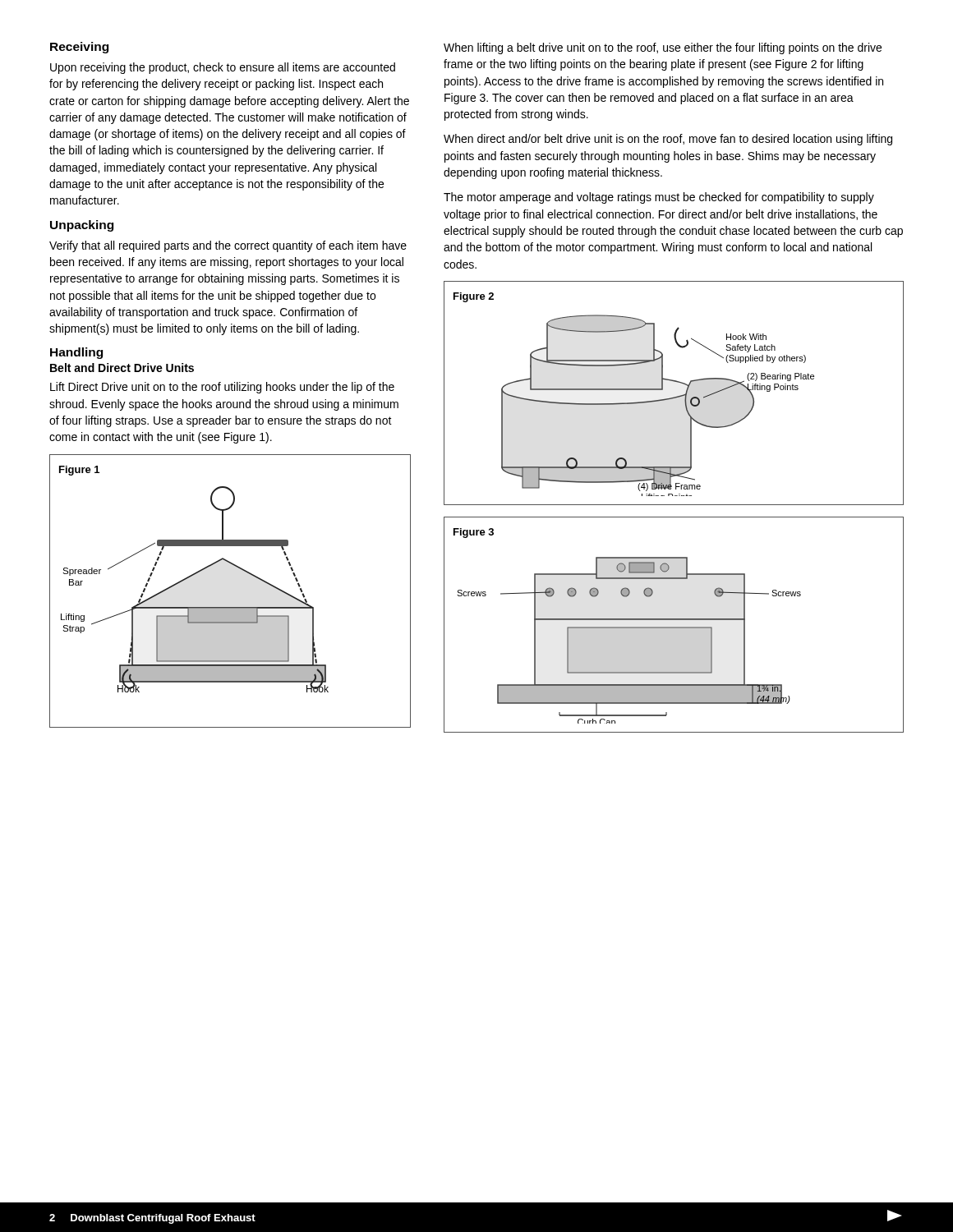Point to the block beginning "The motor amperage and voltage"

(674, 231)
